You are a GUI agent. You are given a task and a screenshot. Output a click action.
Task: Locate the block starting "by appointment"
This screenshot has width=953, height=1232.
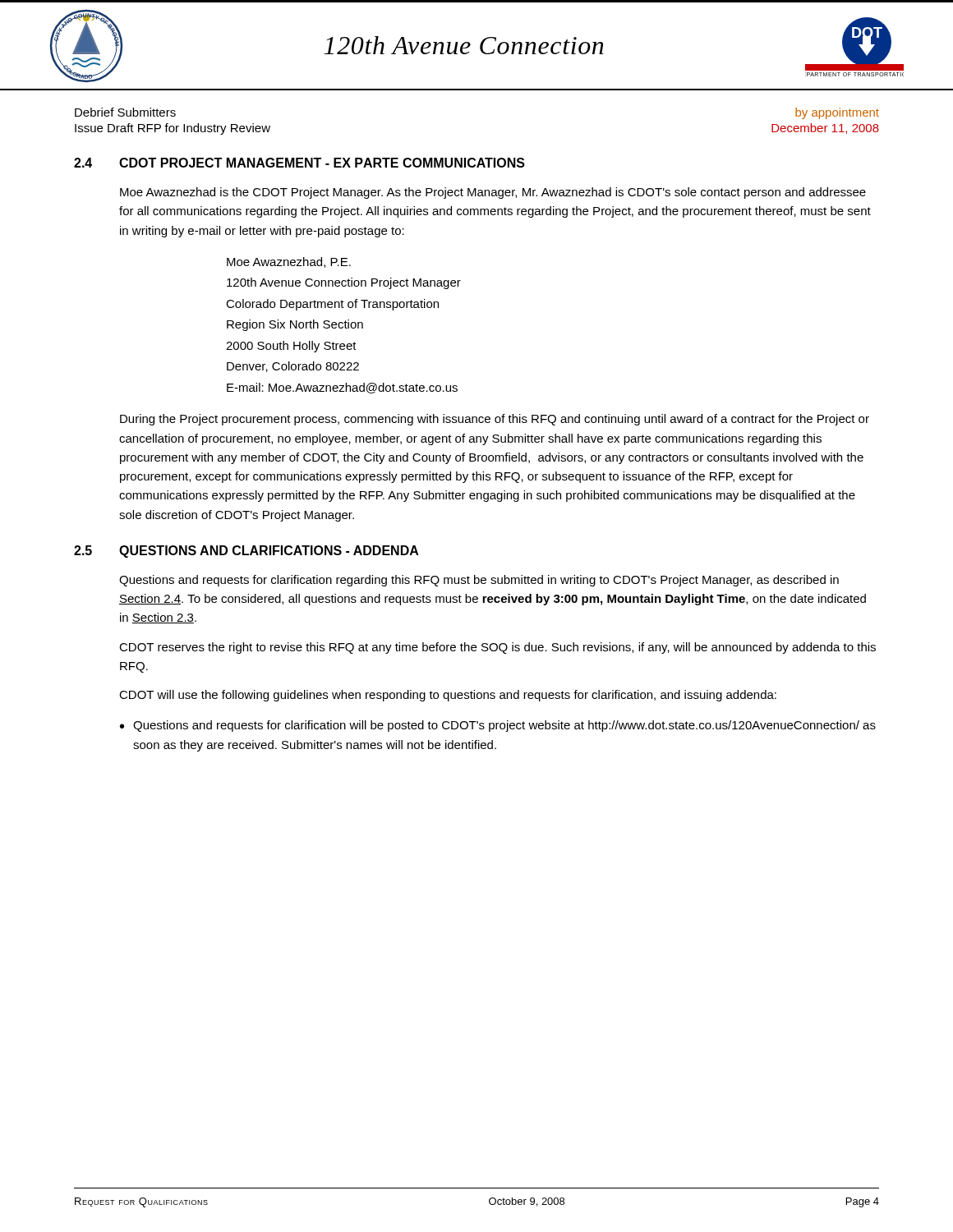click(x=837, y=112)
